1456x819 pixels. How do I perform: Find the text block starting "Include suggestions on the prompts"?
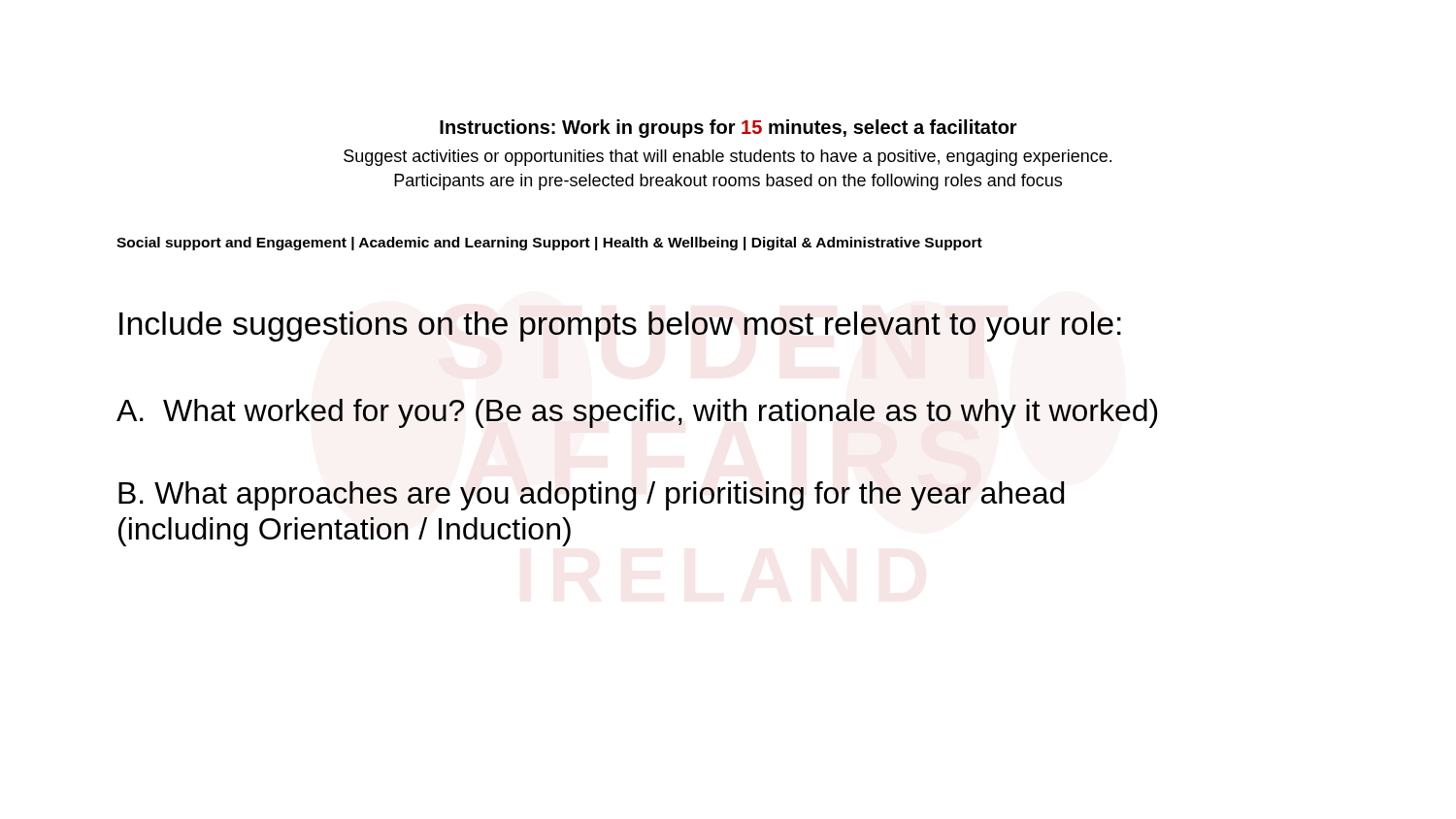coord(620,323)
